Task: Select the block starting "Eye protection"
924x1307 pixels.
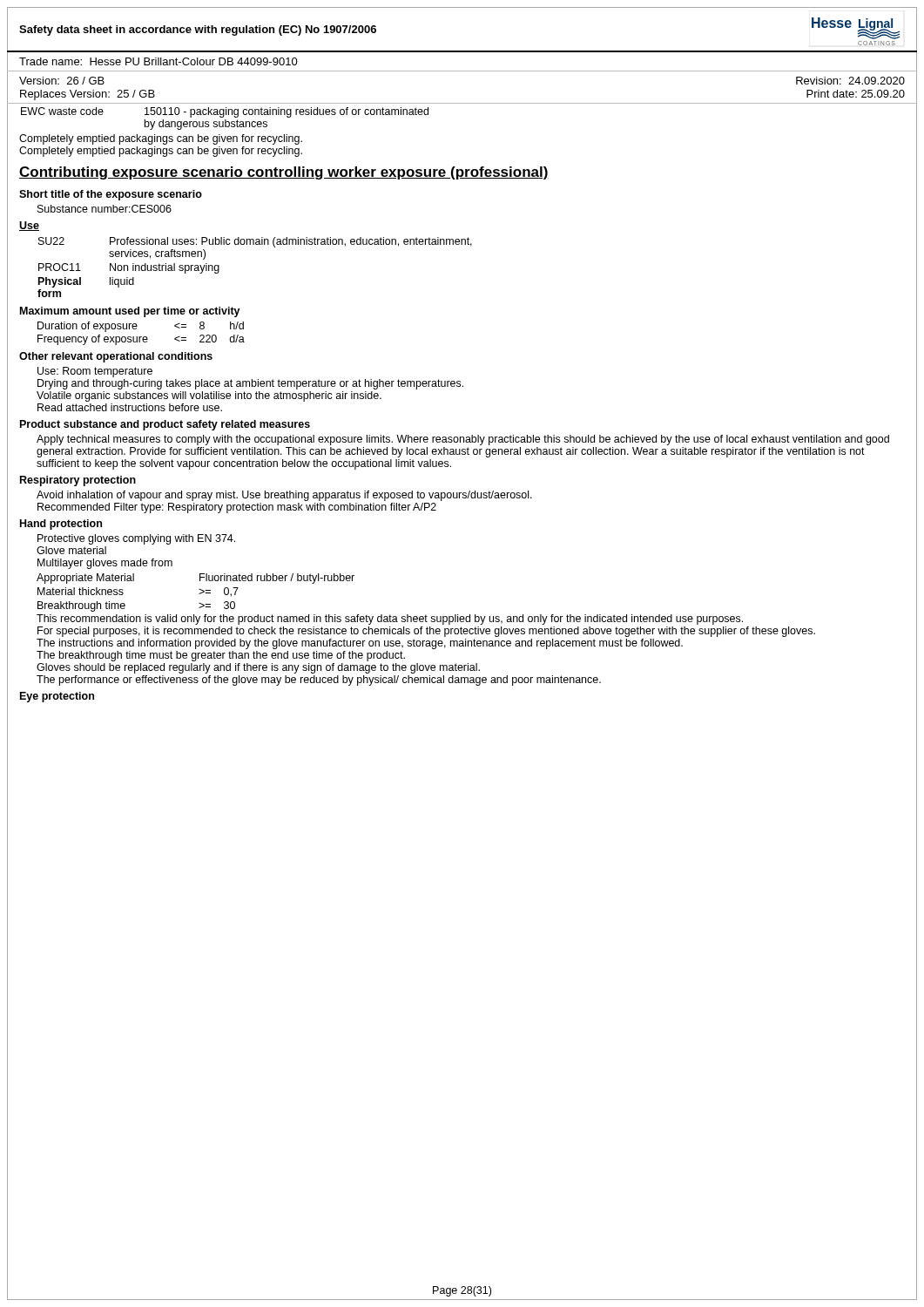Action: click(x=57, y=696)
